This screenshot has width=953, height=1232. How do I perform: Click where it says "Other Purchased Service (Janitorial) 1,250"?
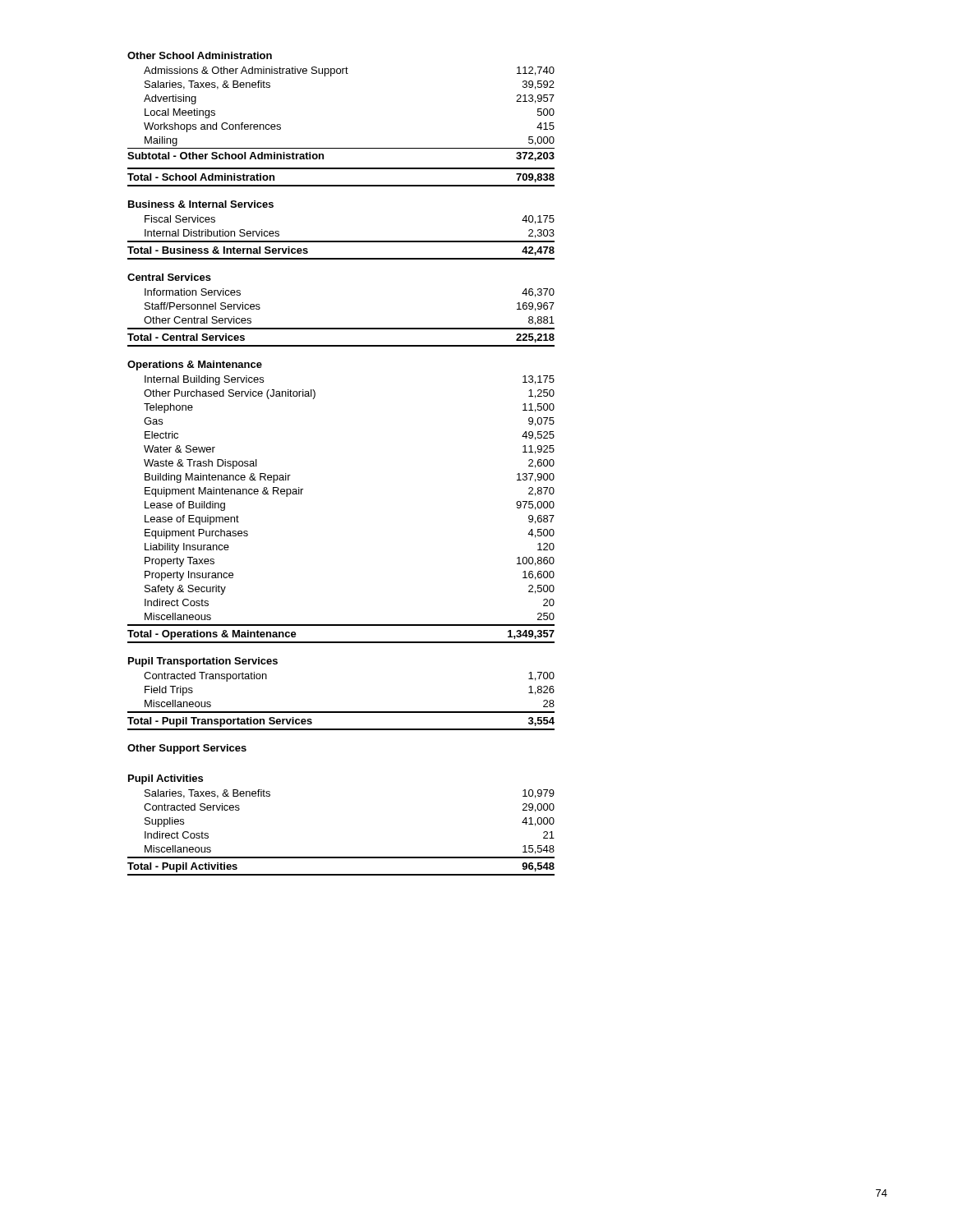(x=231, y=393)
